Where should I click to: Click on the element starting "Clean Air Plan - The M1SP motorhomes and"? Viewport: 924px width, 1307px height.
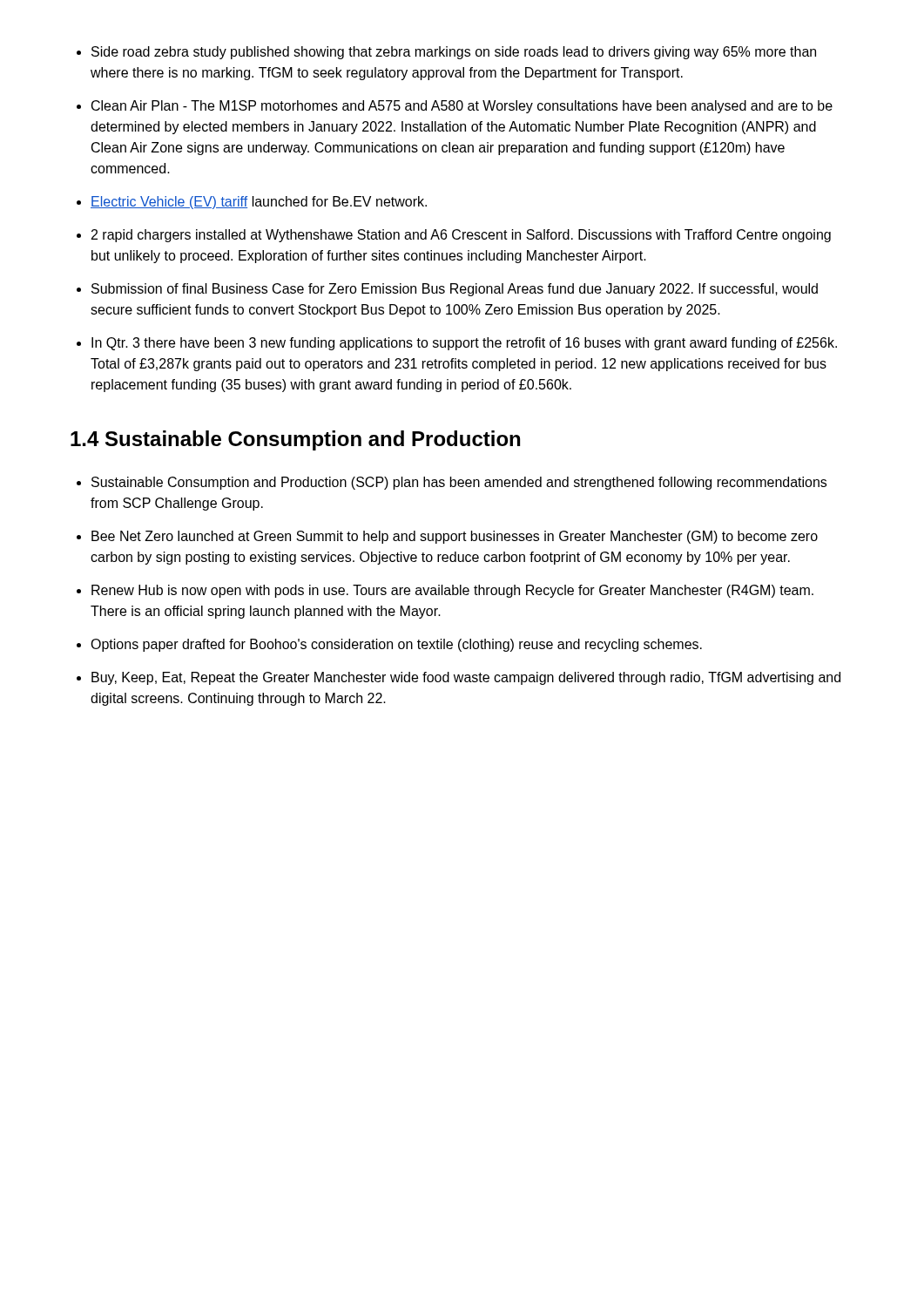click(x=462, y=137)
